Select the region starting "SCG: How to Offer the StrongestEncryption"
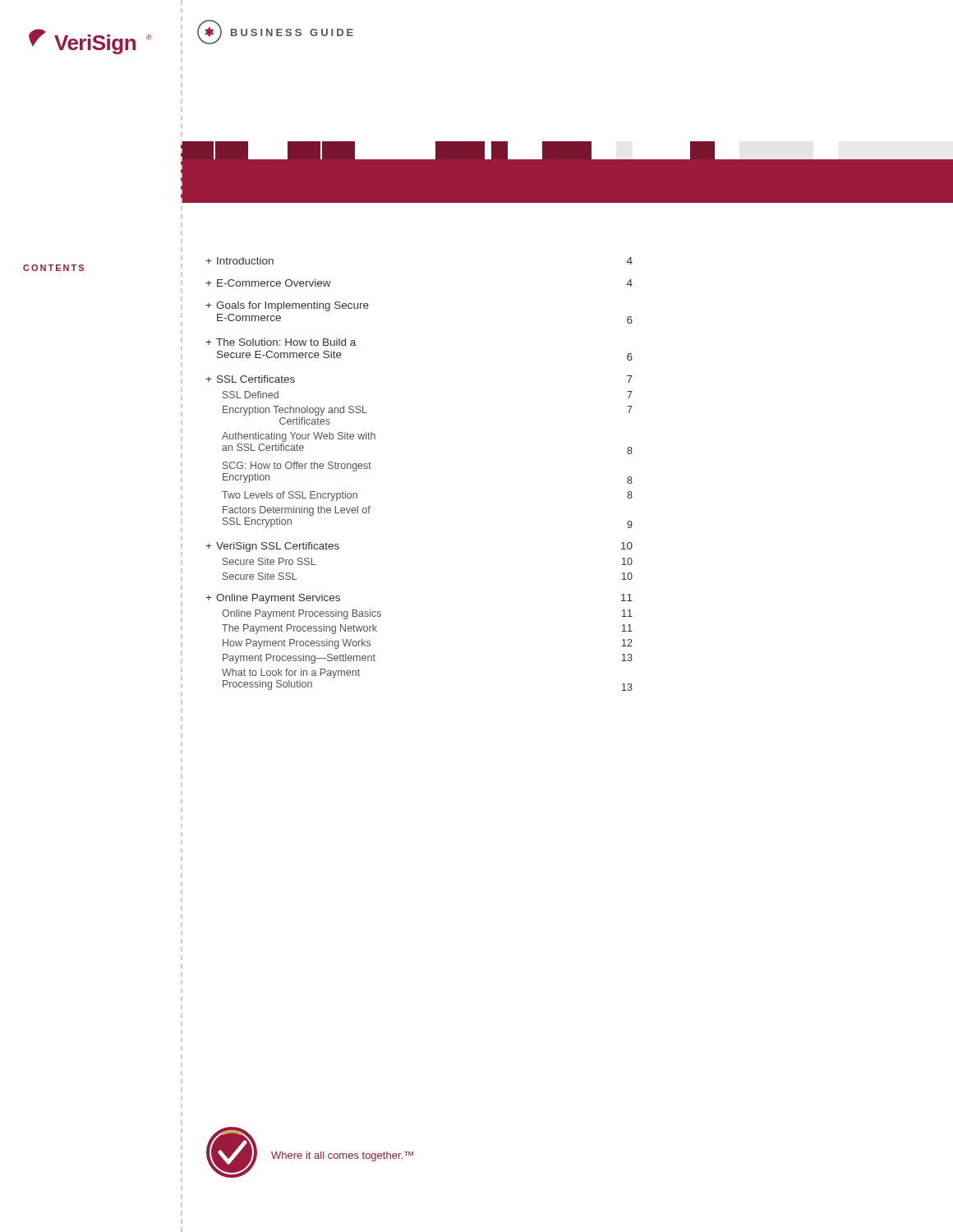This screenshot has width=953, height=1232. pyautogui.click(x=297, y=467)
